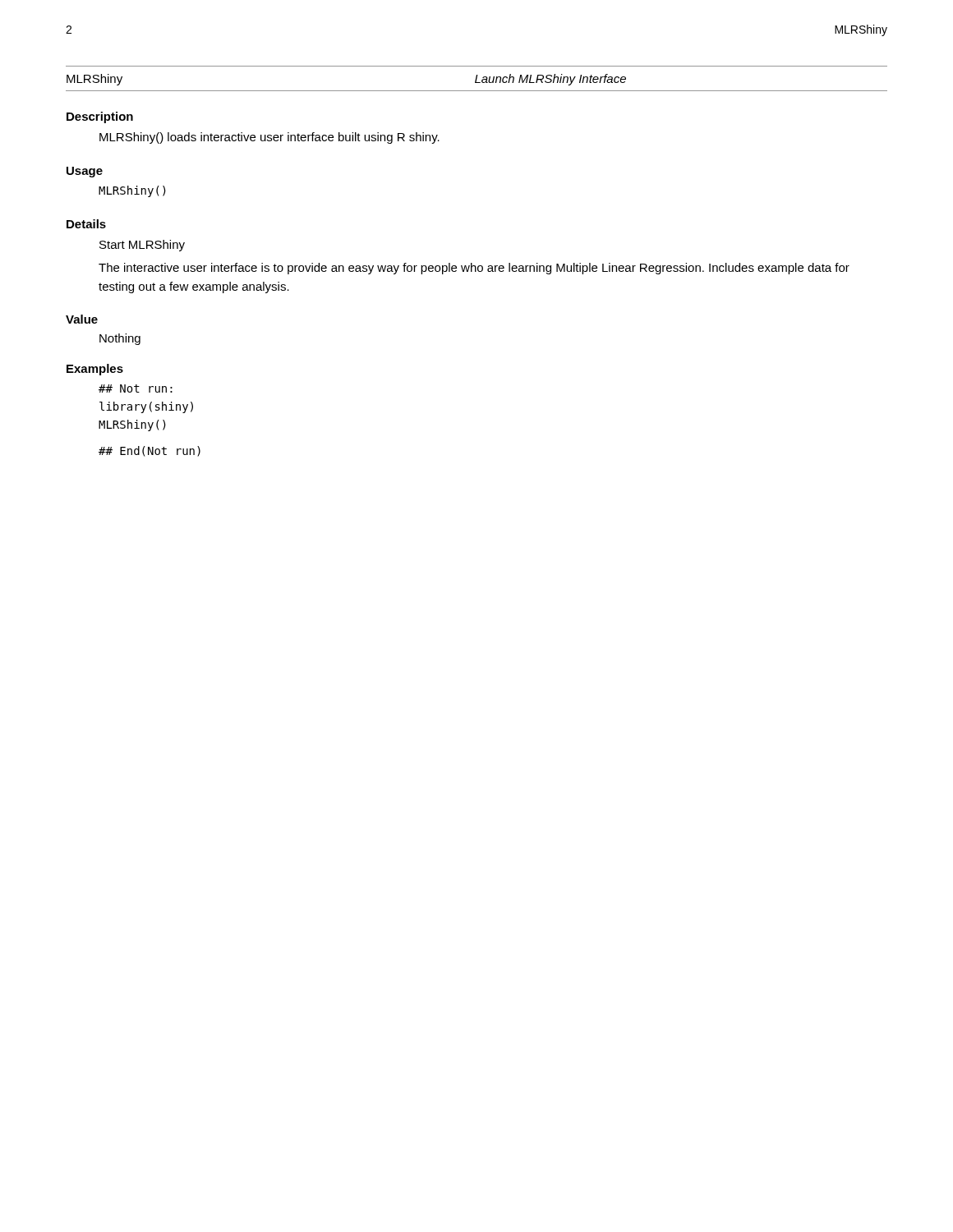Find "End(Not run)" on this page
This screenshot has height=1232, width=953.
pos(150,451)
